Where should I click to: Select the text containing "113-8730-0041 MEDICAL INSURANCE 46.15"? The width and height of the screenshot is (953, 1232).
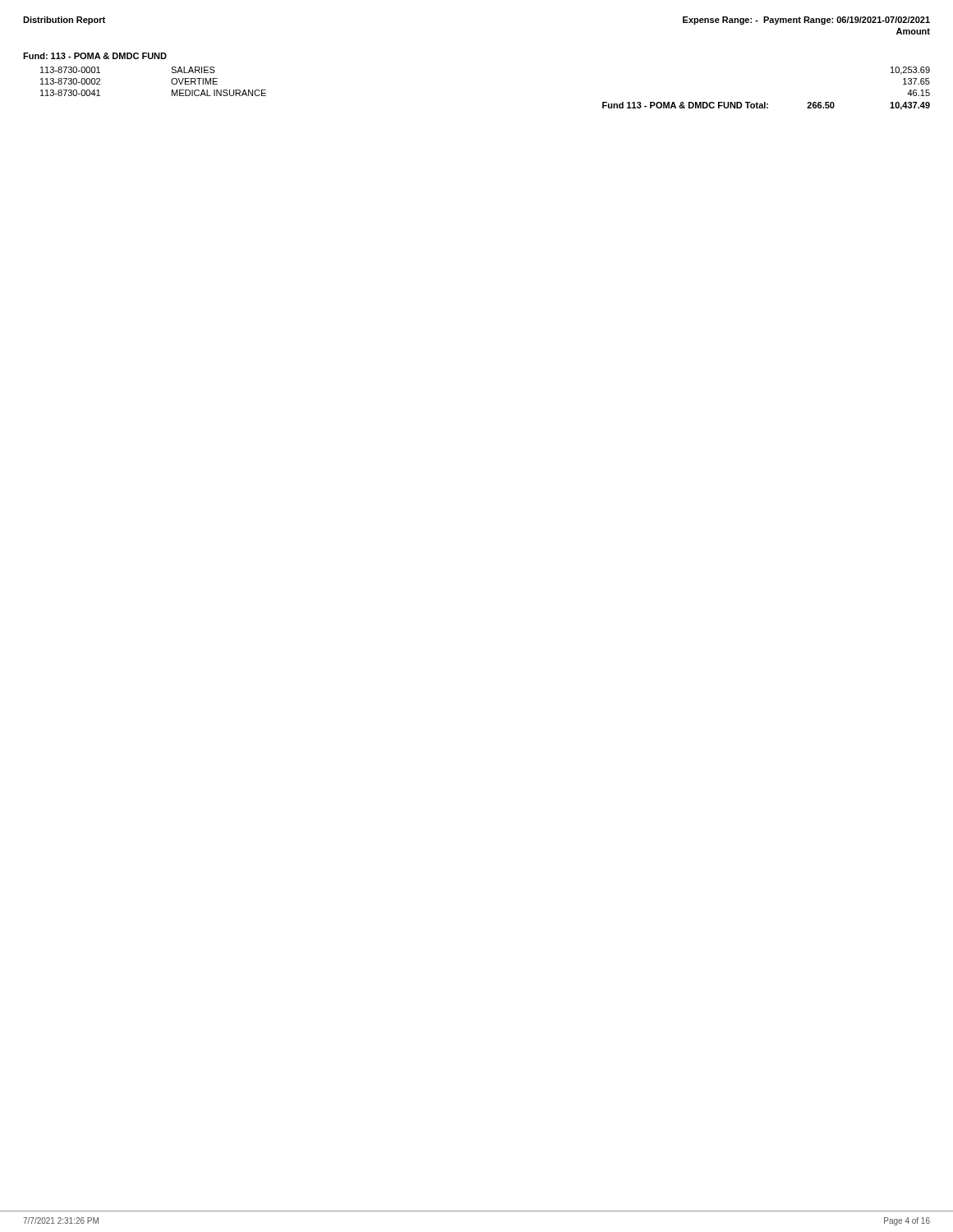[73, 92]
